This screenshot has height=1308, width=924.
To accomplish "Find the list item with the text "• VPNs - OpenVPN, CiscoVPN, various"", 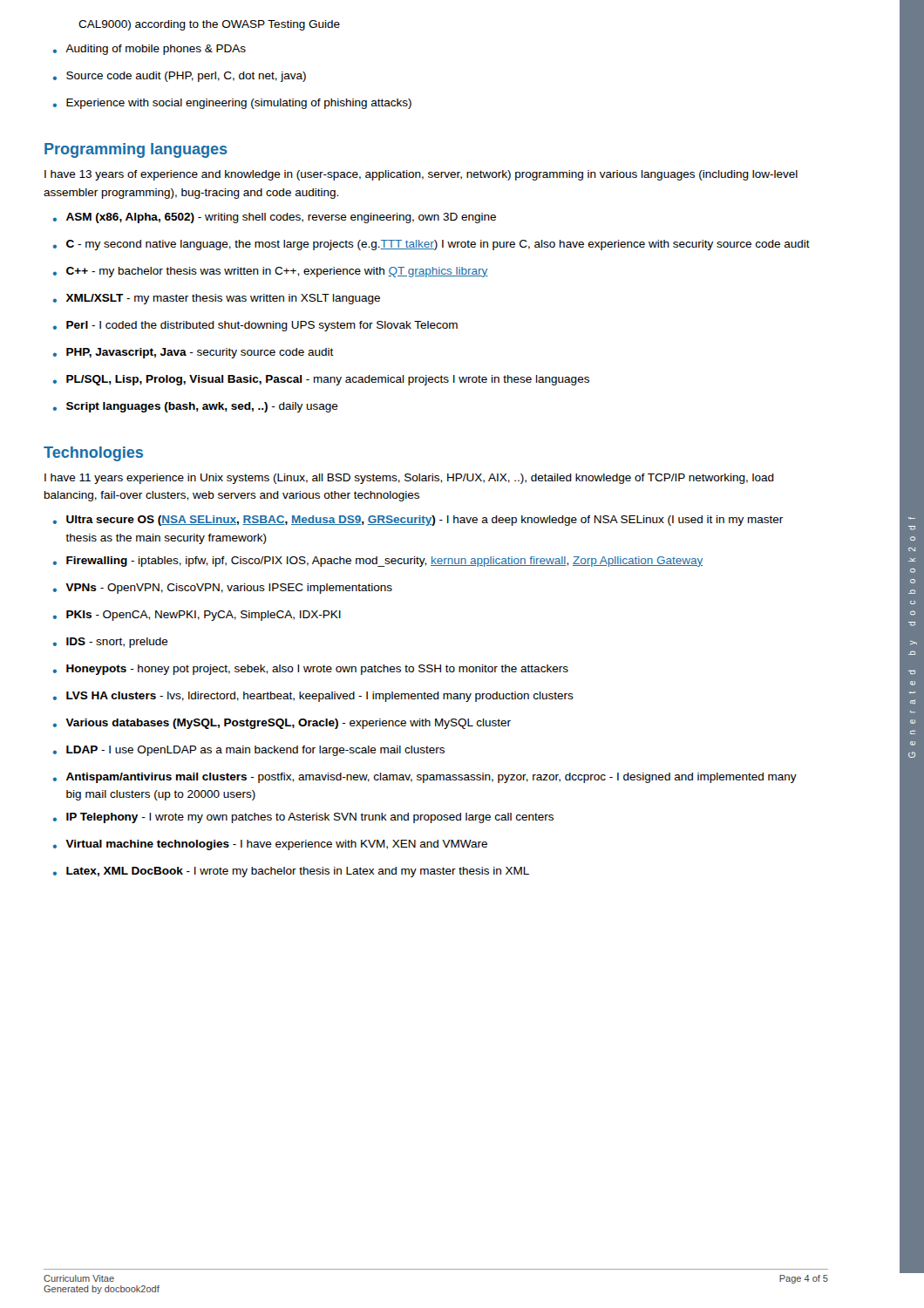I will tap(223, 589).
